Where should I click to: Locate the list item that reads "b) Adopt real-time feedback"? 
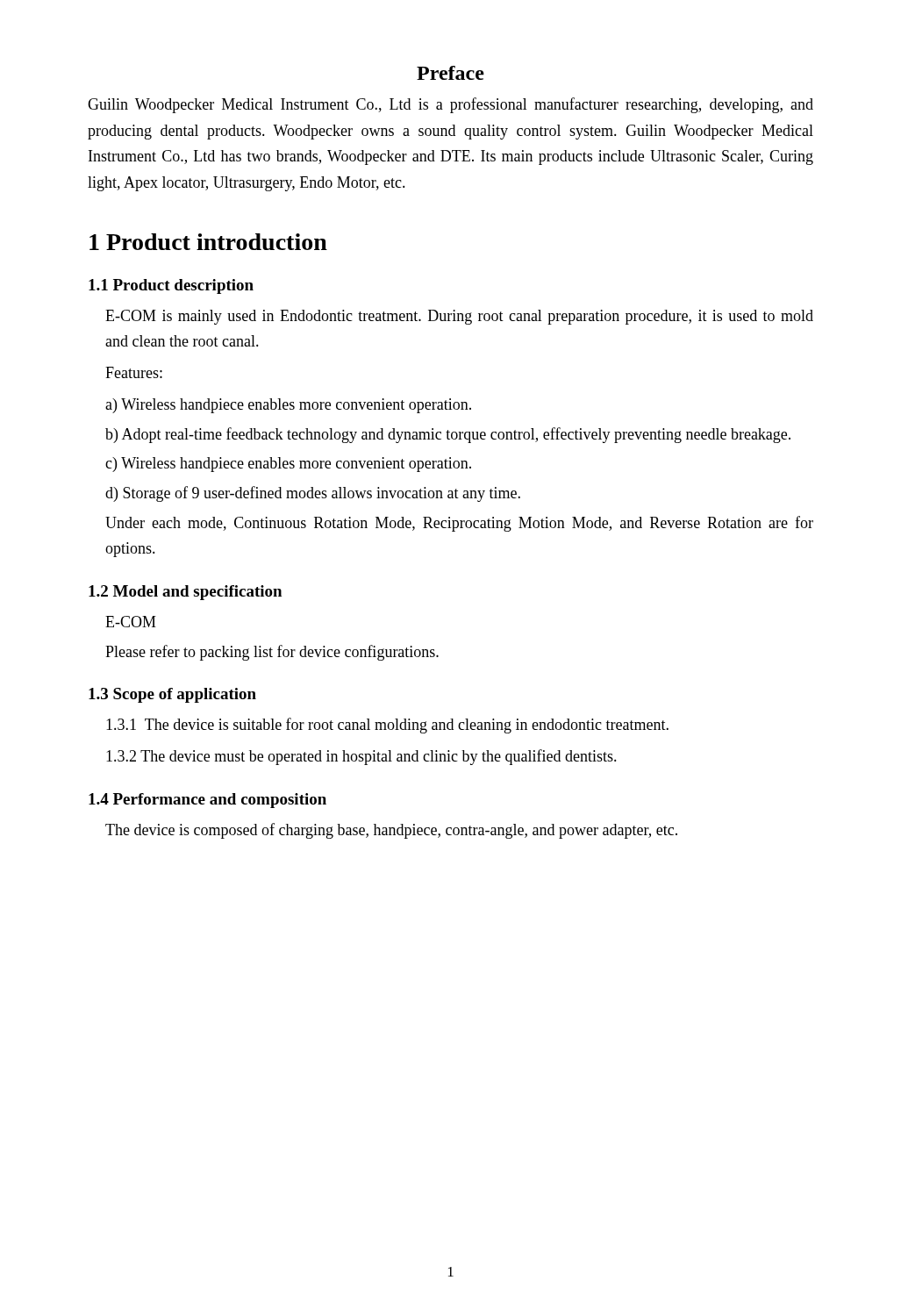pos(448,434)
